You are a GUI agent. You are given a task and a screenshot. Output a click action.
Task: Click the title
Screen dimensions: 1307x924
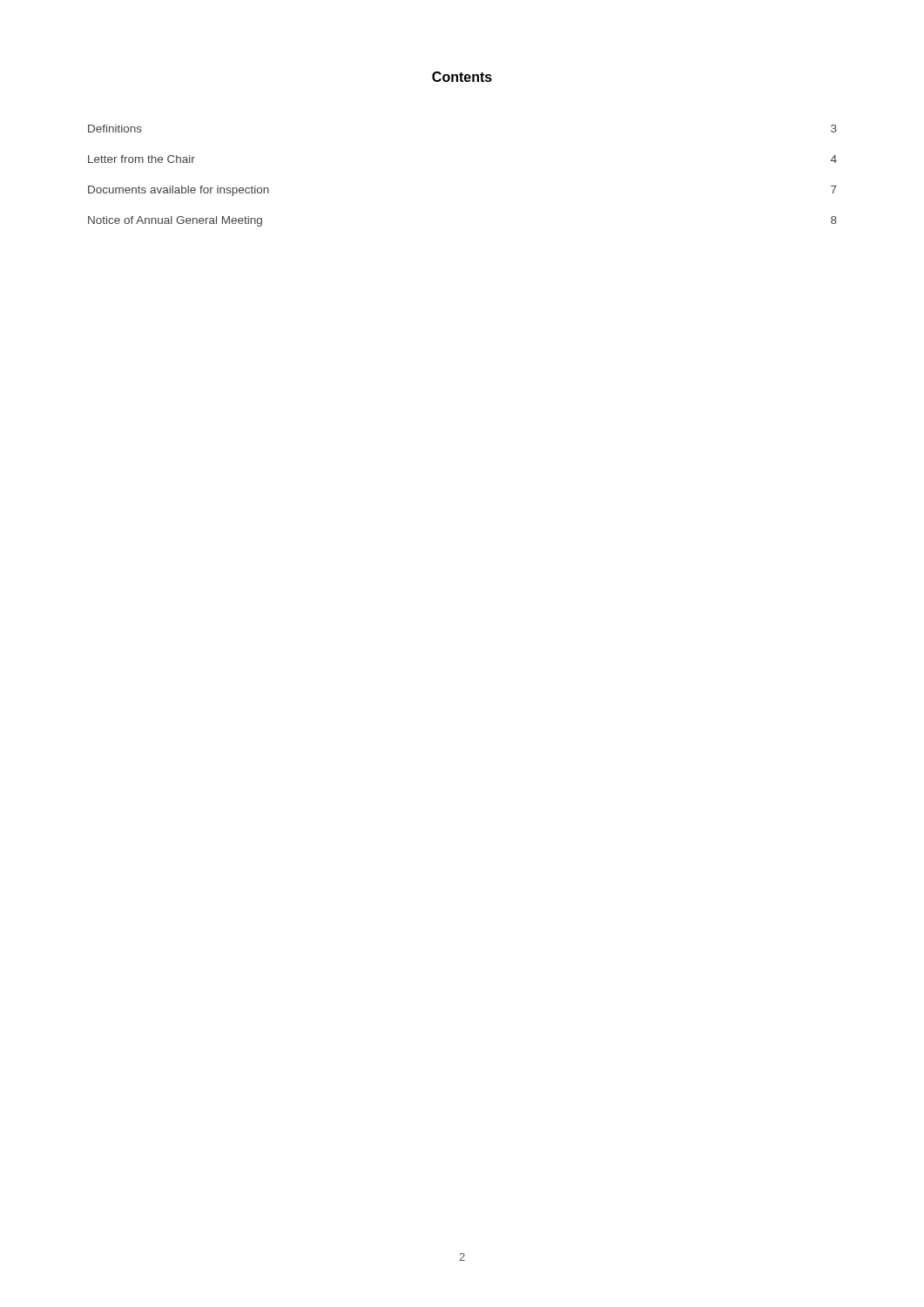462,77
